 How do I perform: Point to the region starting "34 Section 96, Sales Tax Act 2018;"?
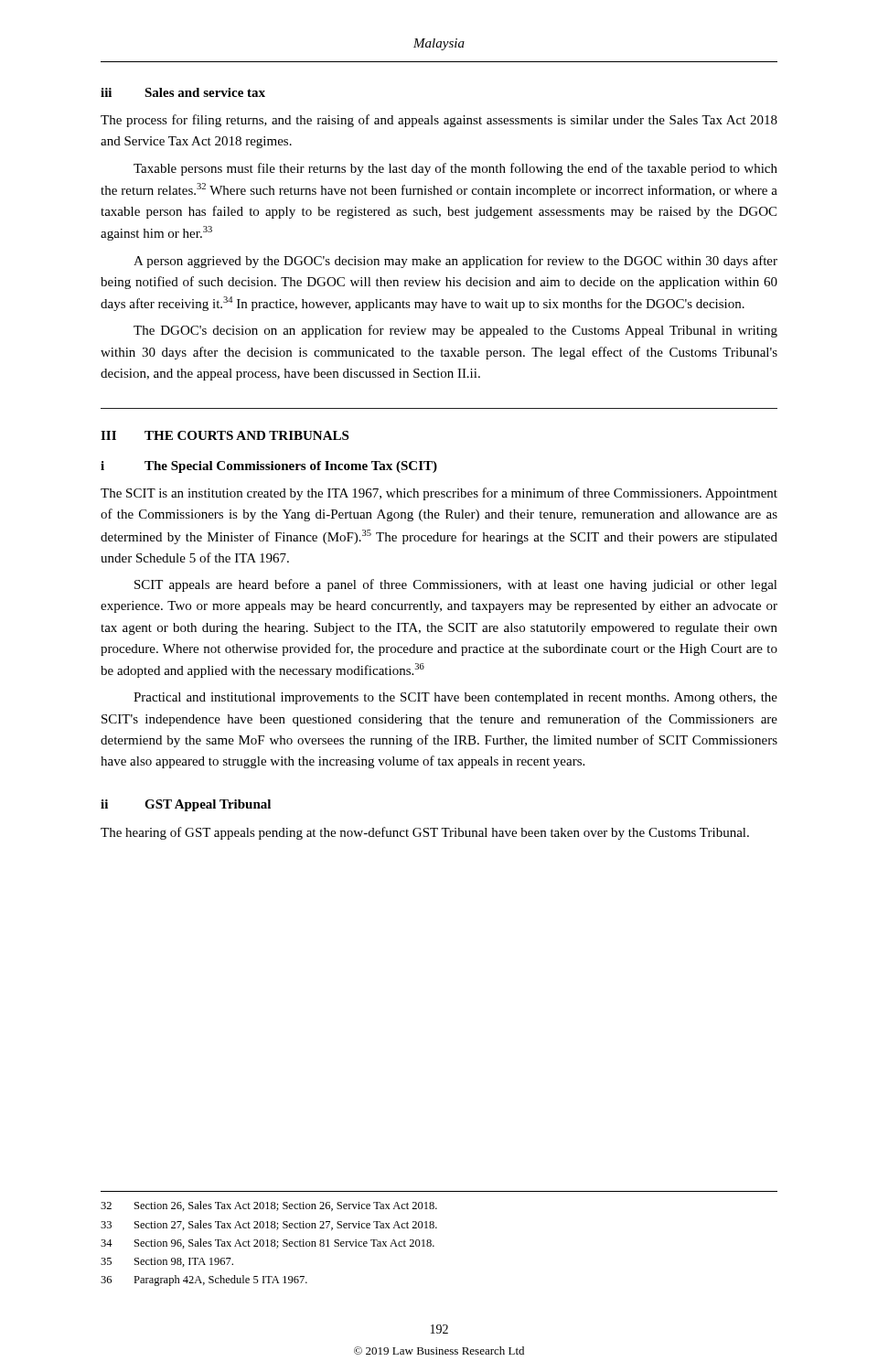coord(268,1243)
